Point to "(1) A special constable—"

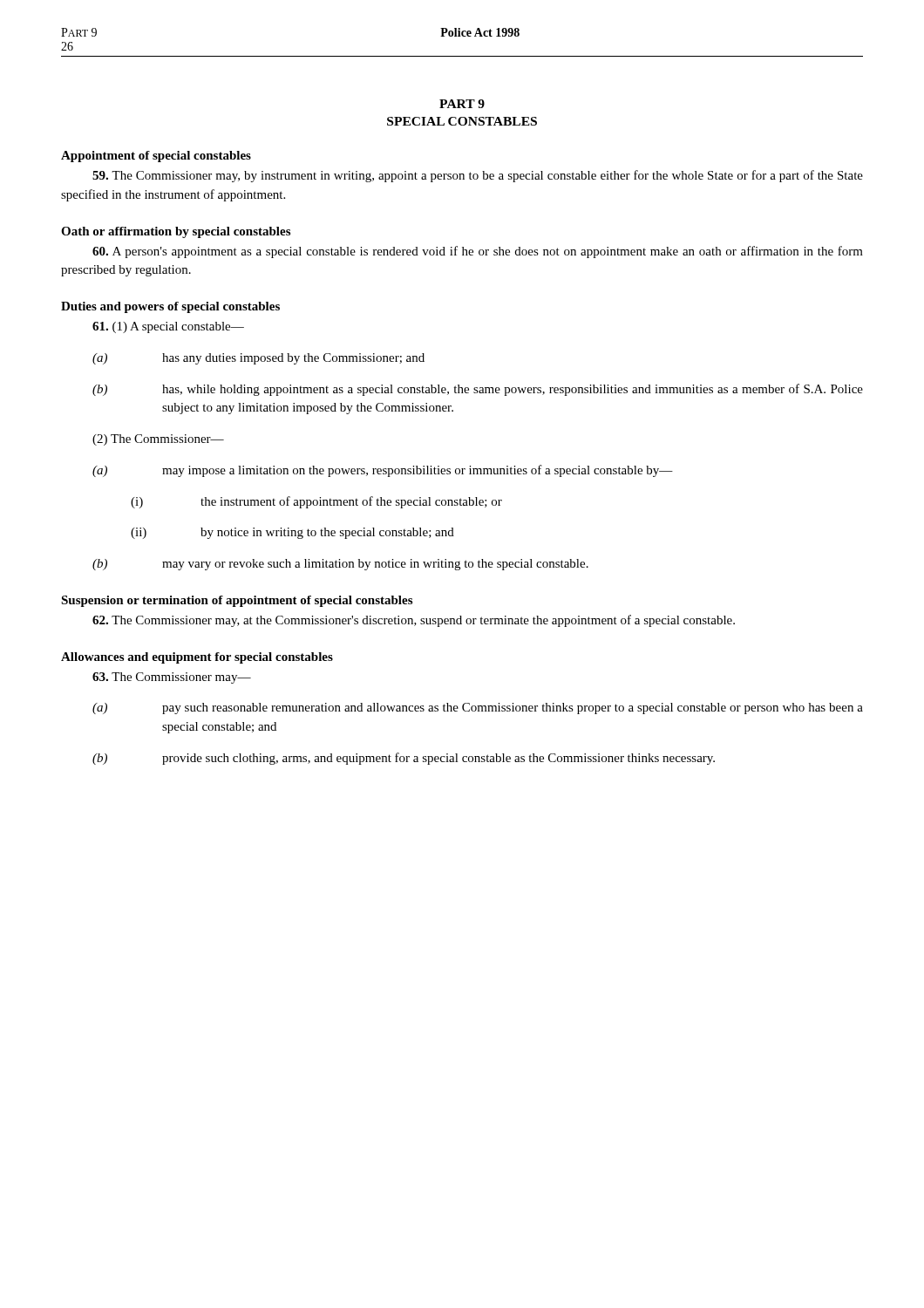168,326
